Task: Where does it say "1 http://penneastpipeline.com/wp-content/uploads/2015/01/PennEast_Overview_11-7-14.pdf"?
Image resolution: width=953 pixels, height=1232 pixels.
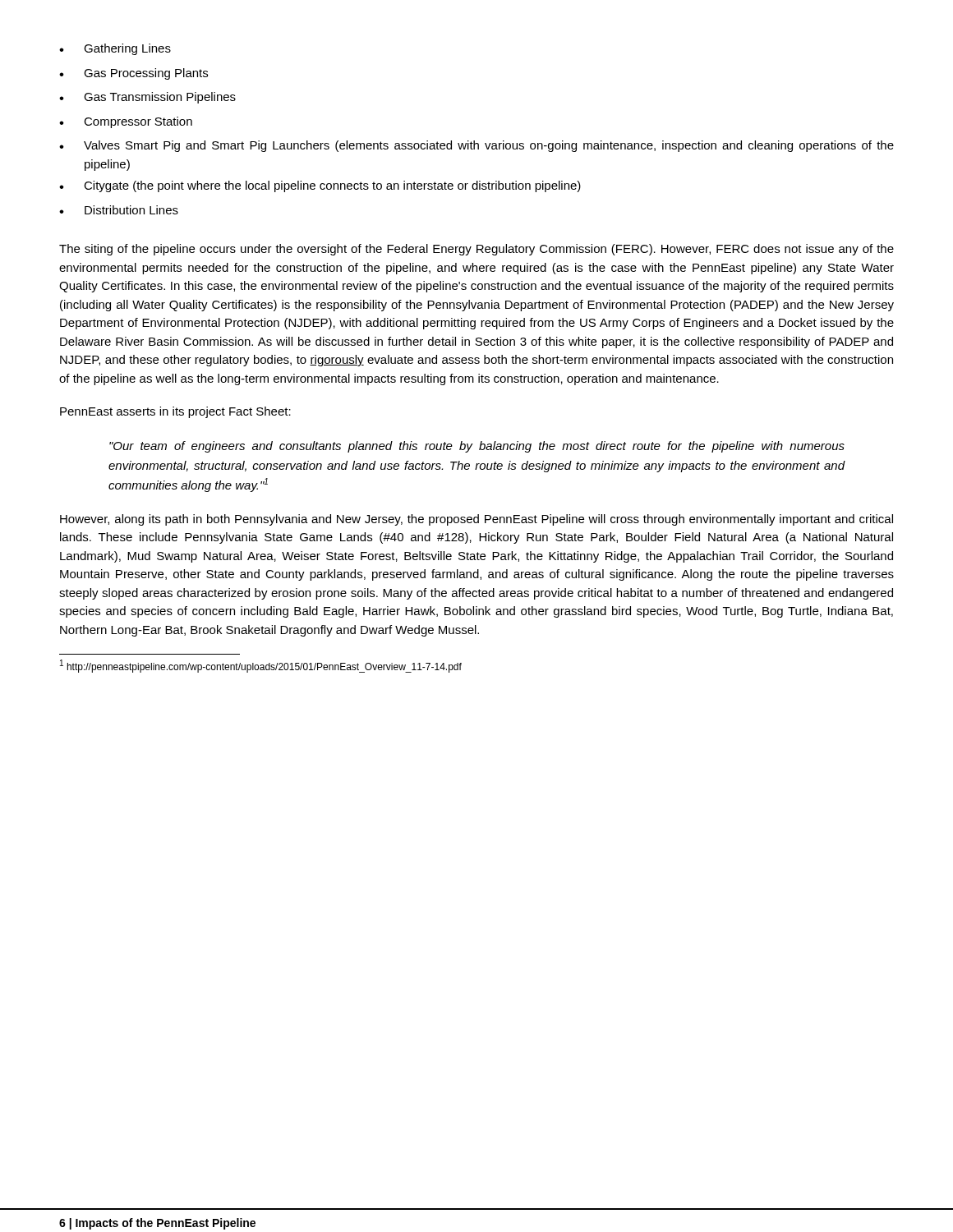Action: click(x=260, y=666)
